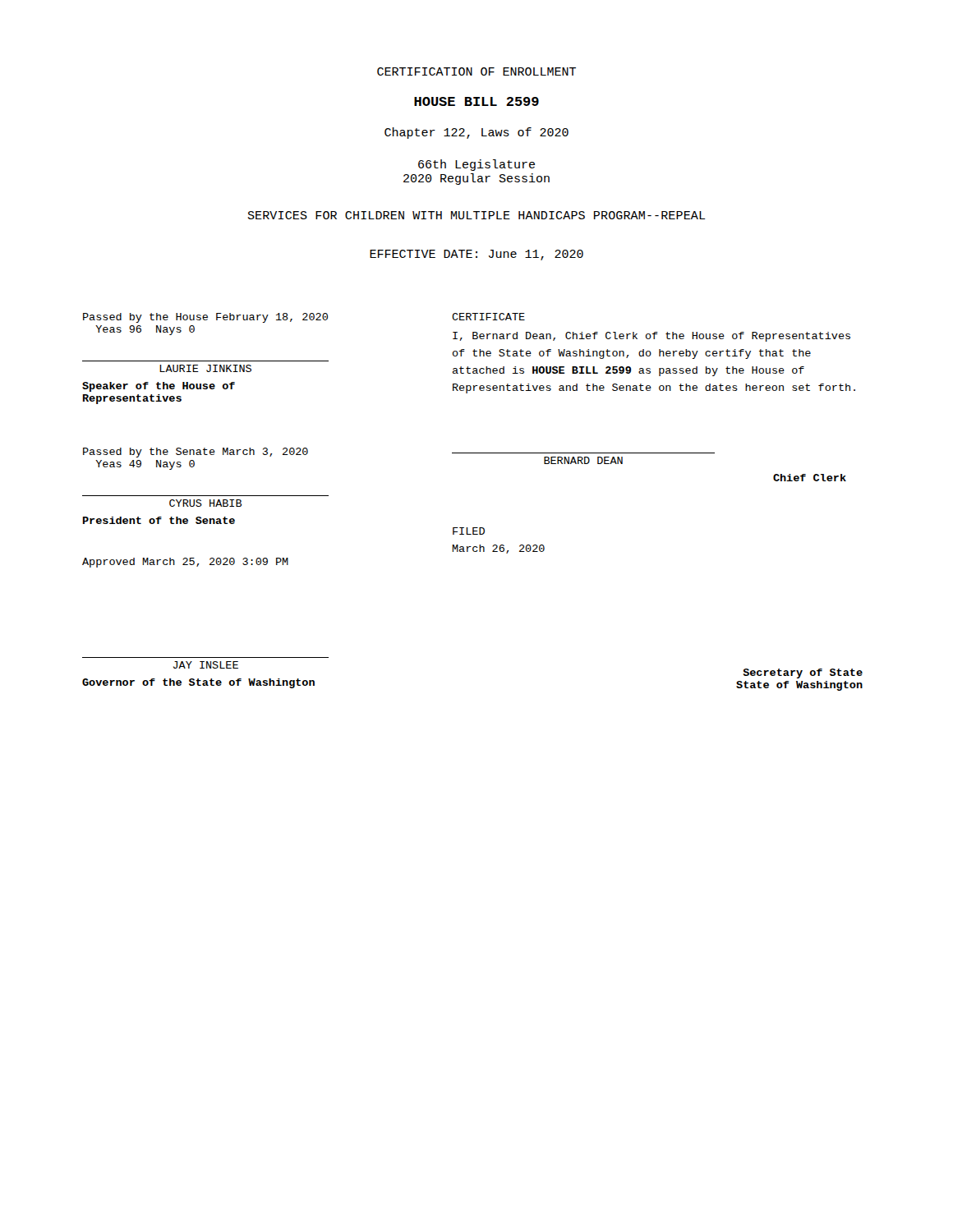Image resolution: width=953 pixels, height=1232 pixels.
Task: Point to the passage starting "Secretary of State State of Washington"
Action: (x=799, y=679)
